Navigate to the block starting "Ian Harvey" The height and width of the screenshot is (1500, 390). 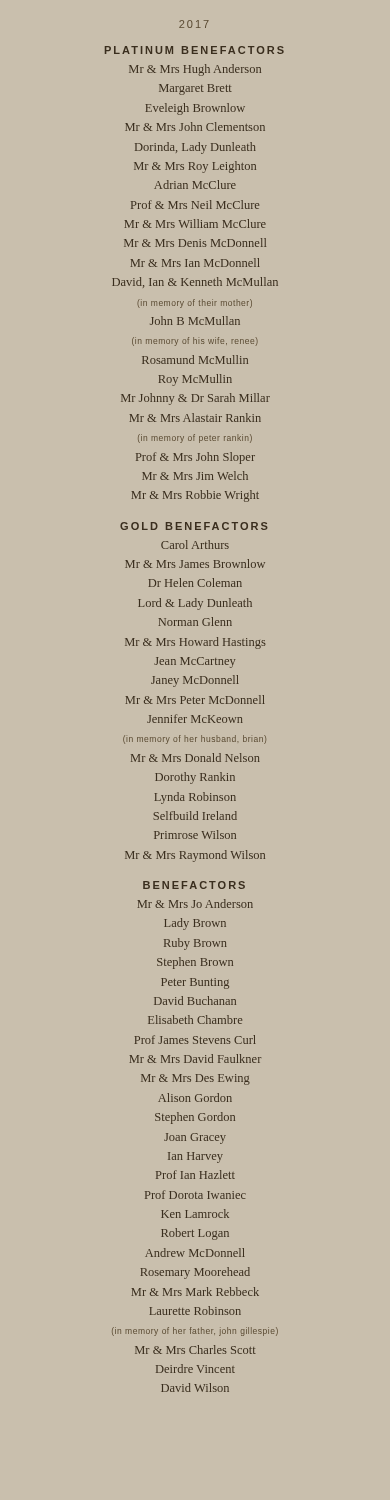coord(195,1156)
